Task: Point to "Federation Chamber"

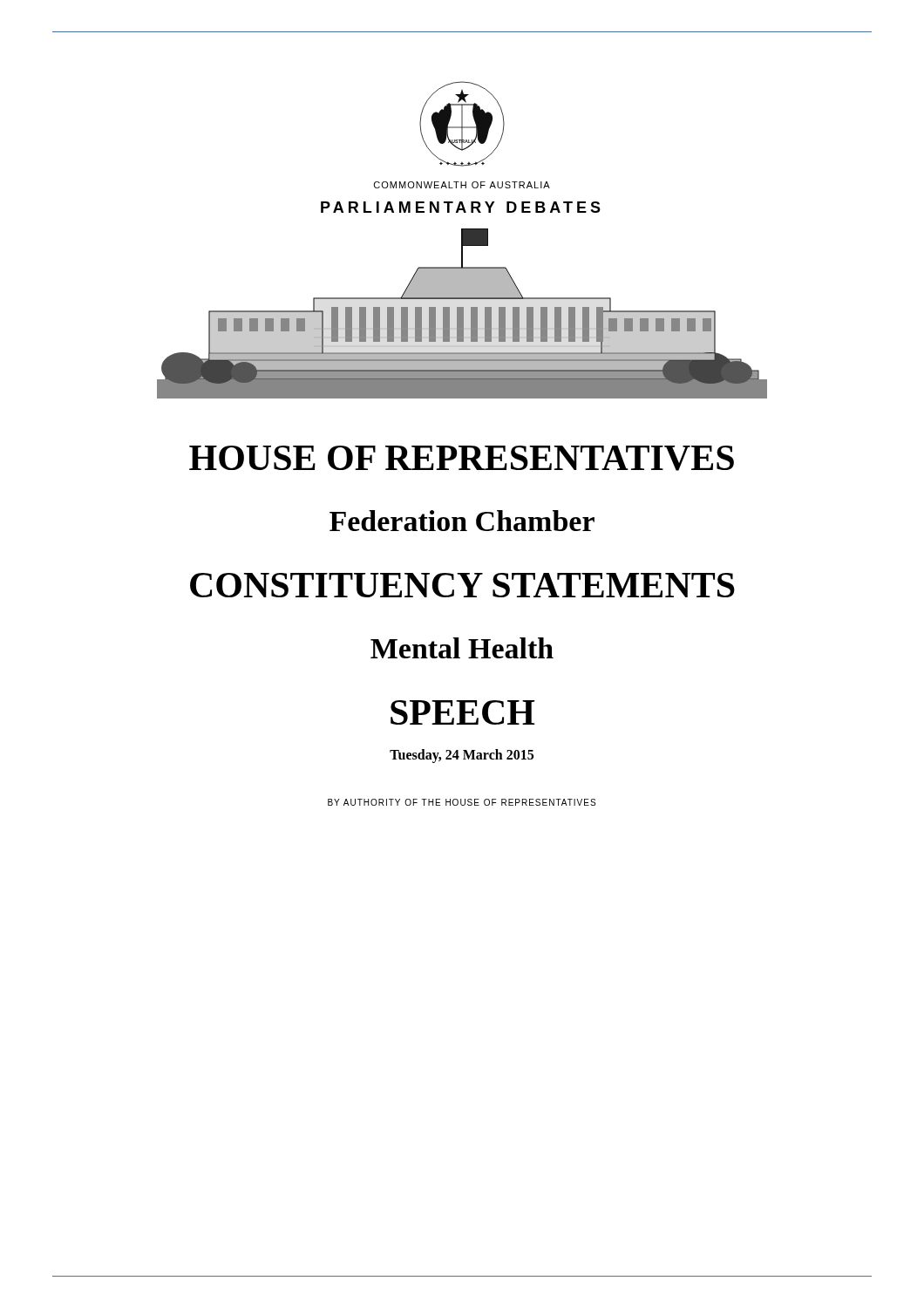Action: coord(462,521)
